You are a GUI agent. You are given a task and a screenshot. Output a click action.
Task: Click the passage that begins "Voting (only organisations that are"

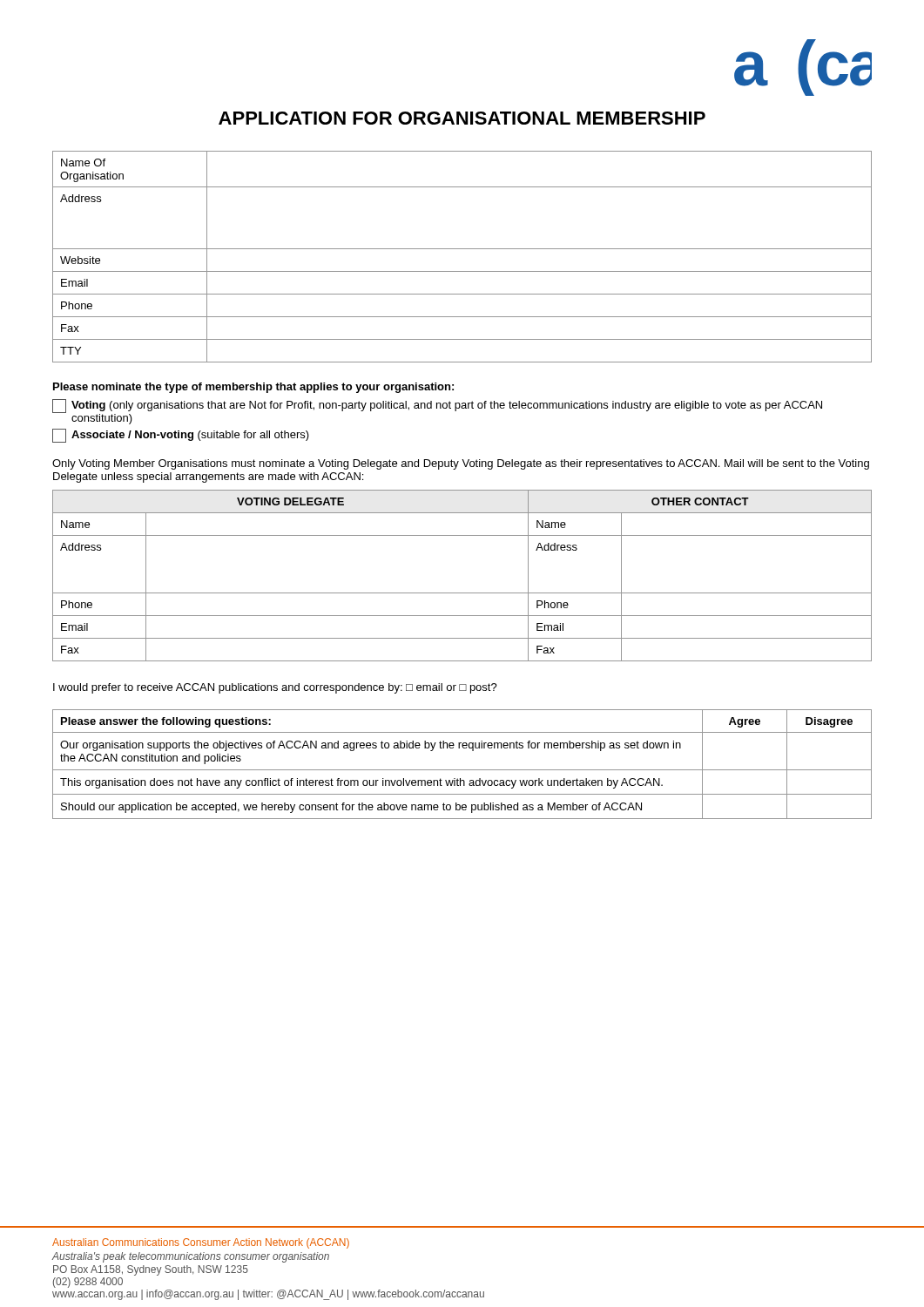click(462, 411)
